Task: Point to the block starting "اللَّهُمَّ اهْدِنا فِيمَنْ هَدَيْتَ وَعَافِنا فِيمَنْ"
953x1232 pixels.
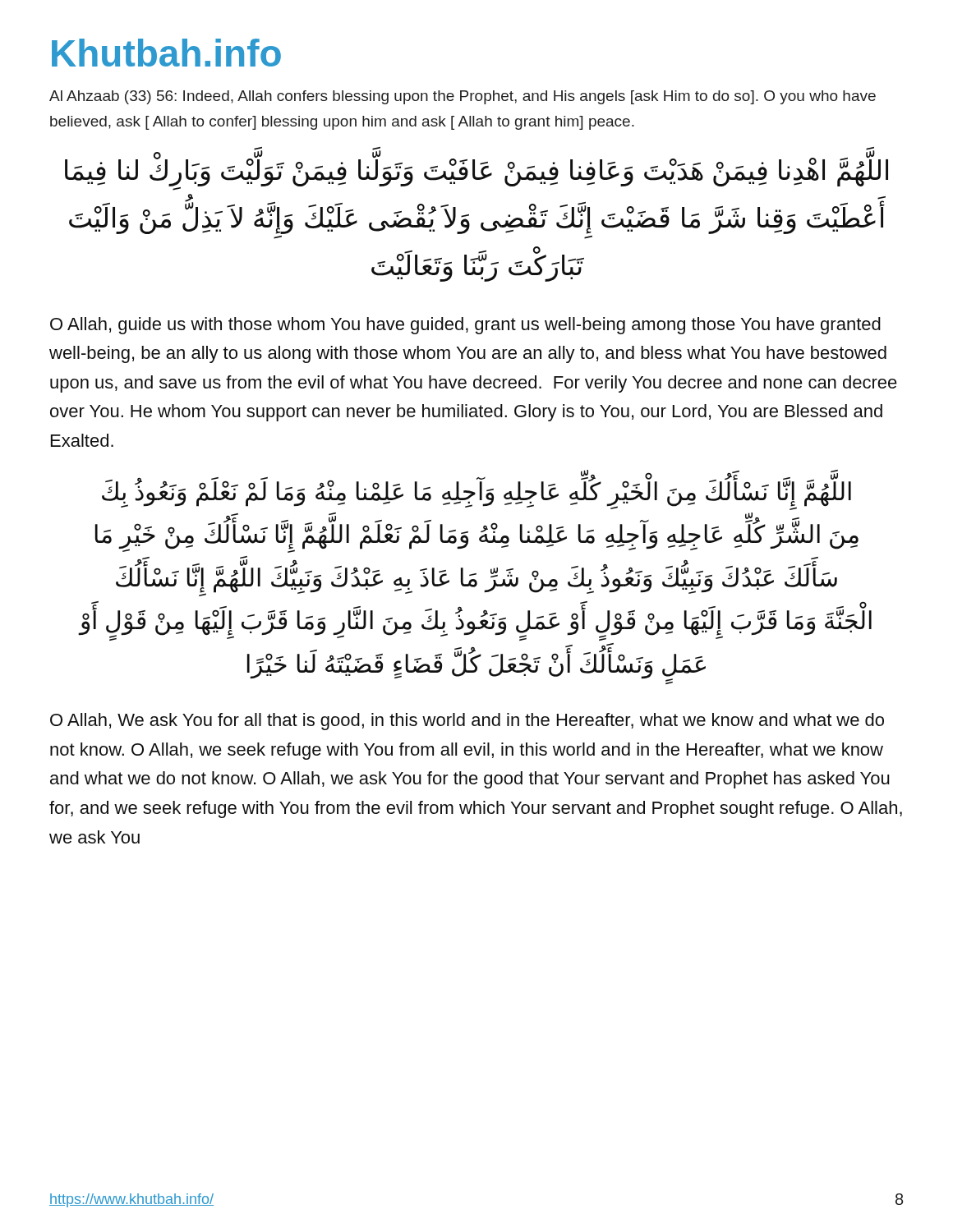Action: click(476, 218)
